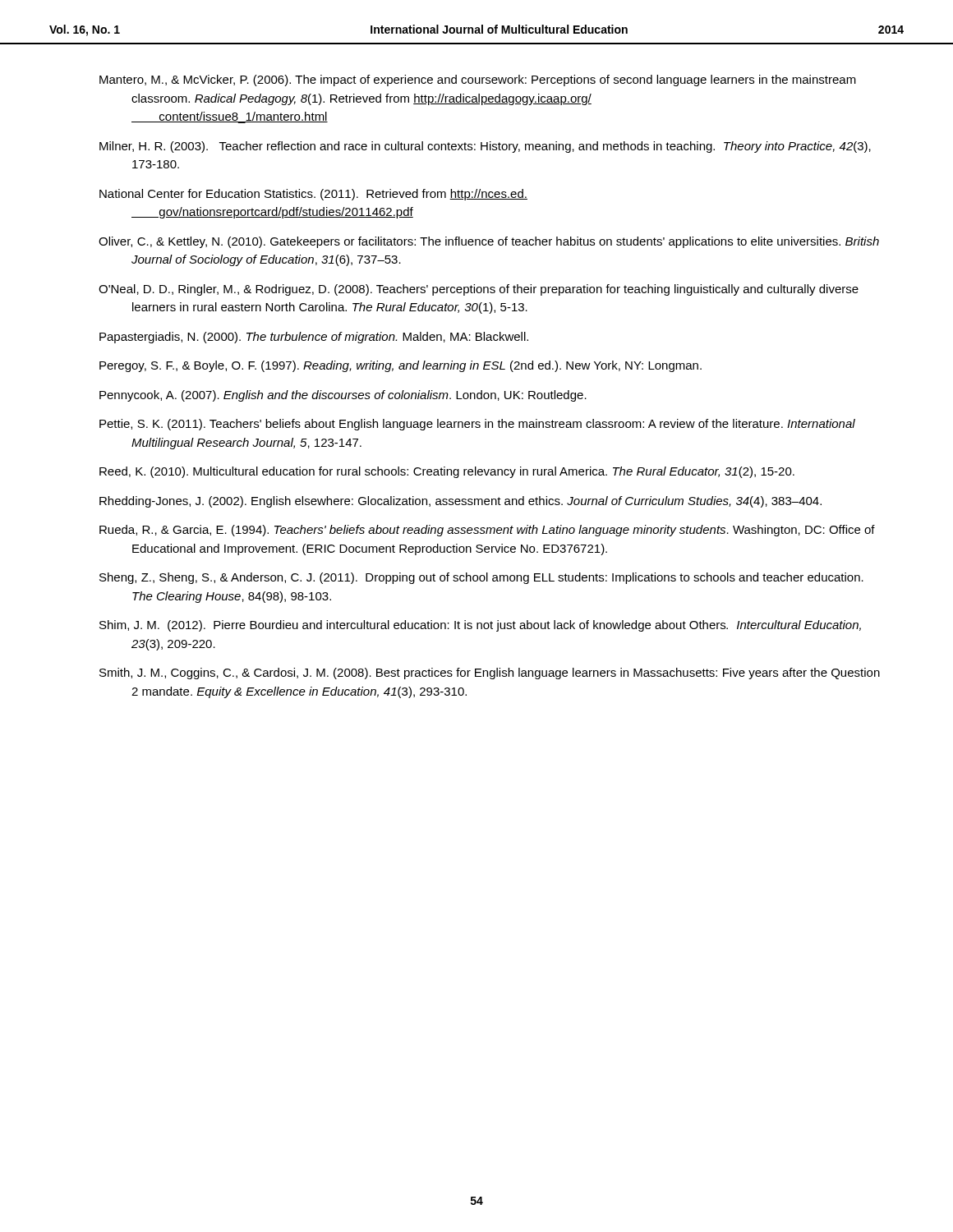Click on the list item with the text "Papastergiadis, N. (2000)."

pos(314,336)
